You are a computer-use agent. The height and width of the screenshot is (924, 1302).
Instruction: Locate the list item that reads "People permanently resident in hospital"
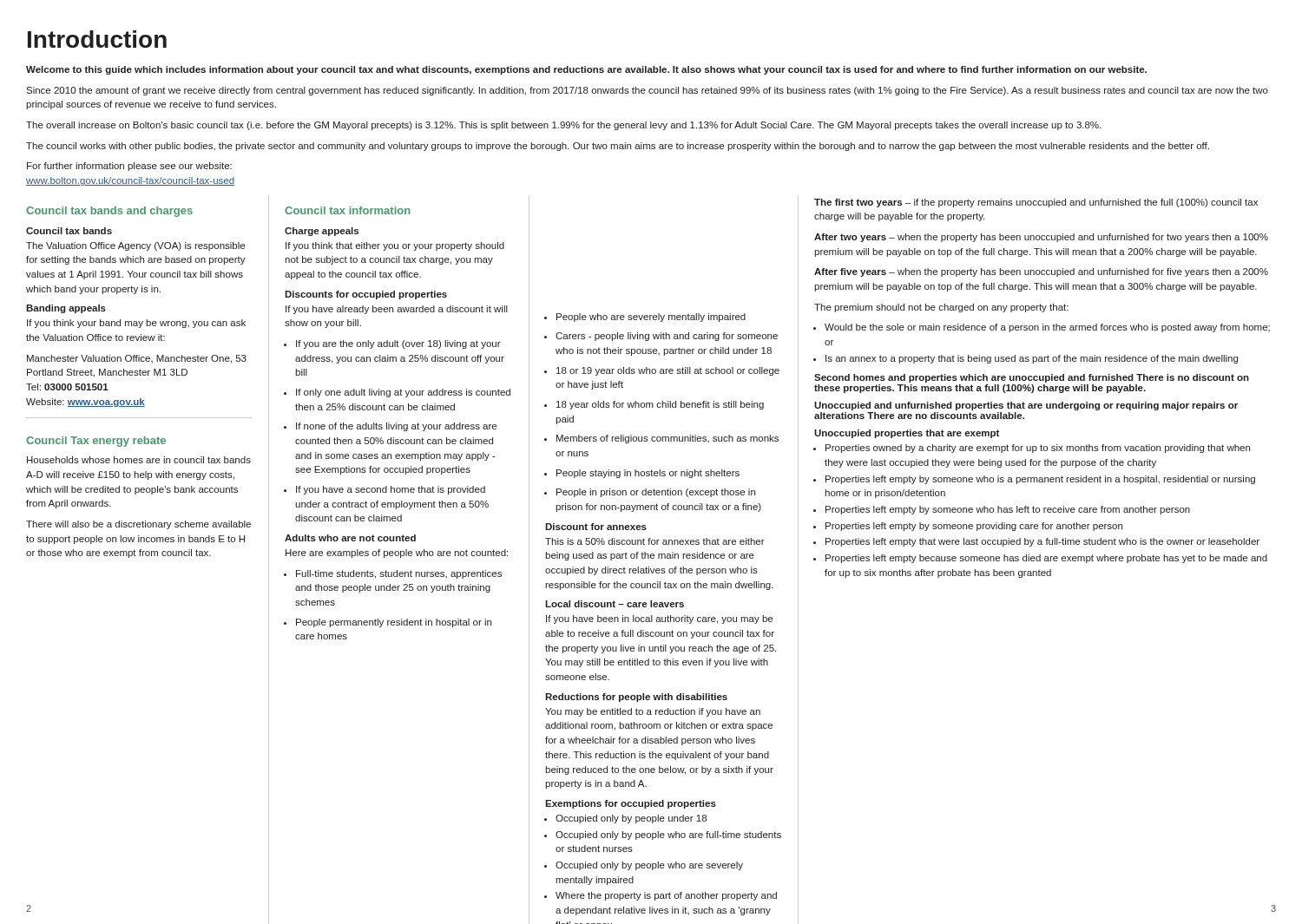pos(404,629)
